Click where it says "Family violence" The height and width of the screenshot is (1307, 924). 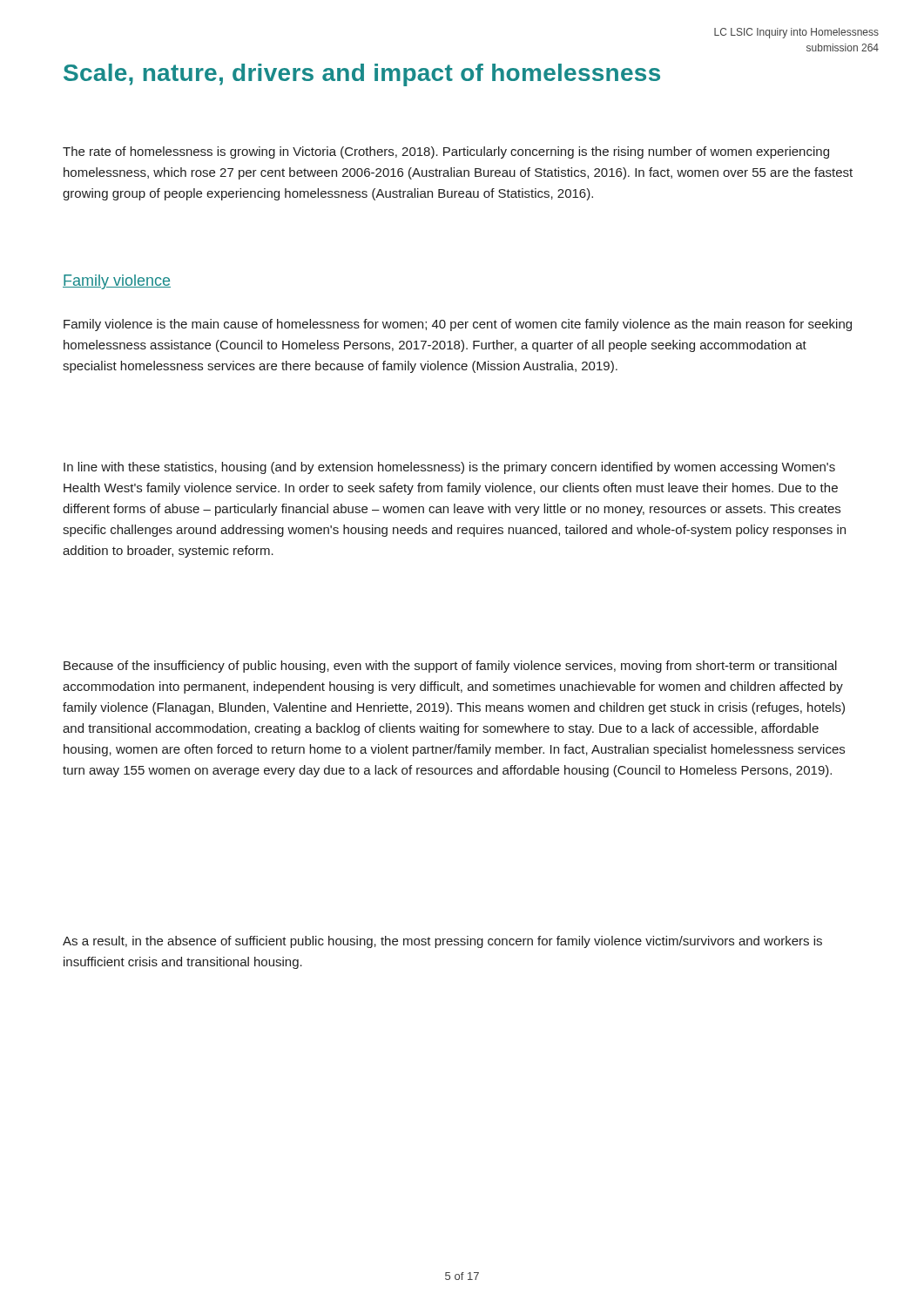tap(117, 281)
